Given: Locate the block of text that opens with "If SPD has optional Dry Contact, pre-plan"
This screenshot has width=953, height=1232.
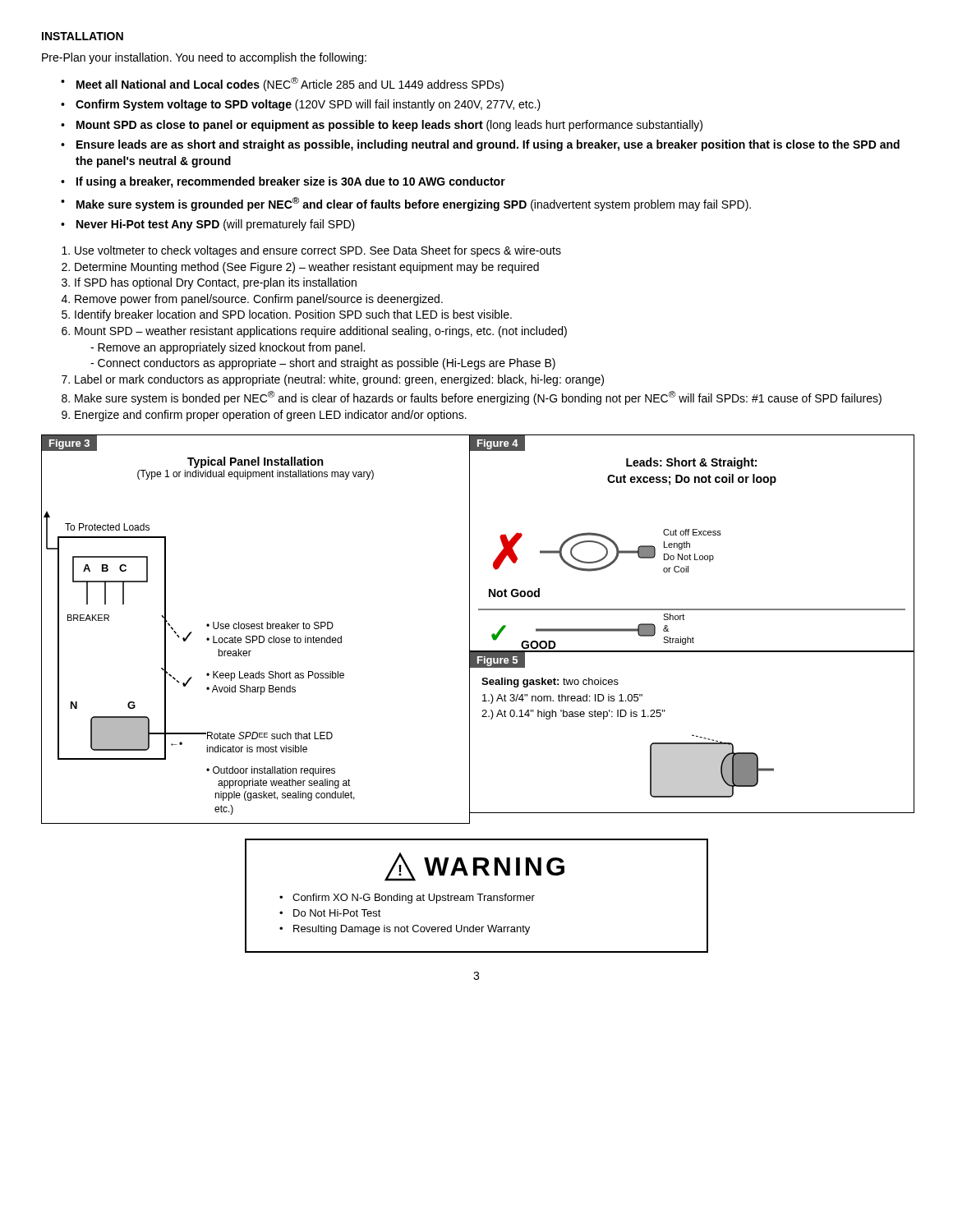Looking at the screenshot, I should pyautogui.click(x=216, y=283).
